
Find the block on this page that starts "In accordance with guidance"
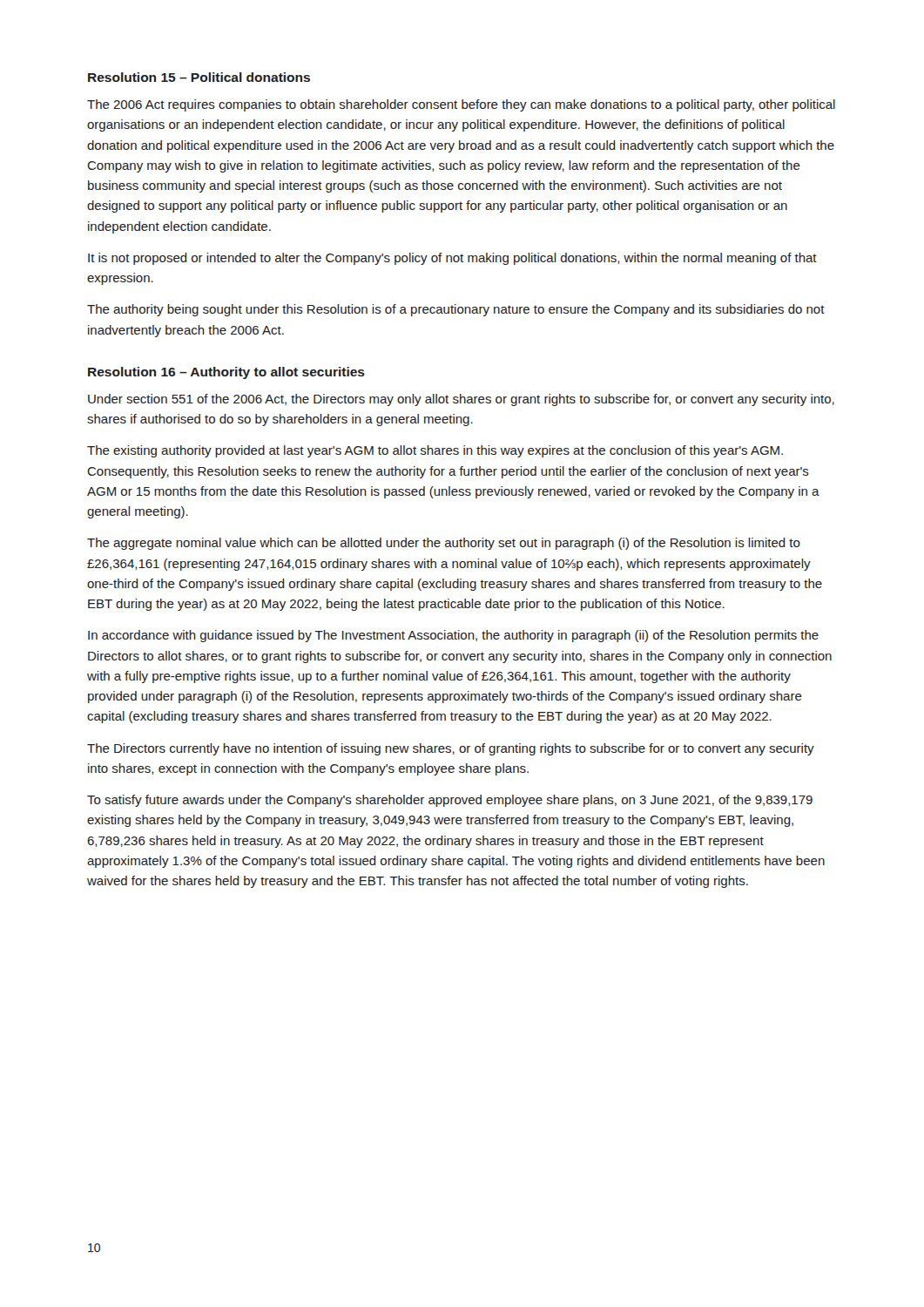pos(462,676)
